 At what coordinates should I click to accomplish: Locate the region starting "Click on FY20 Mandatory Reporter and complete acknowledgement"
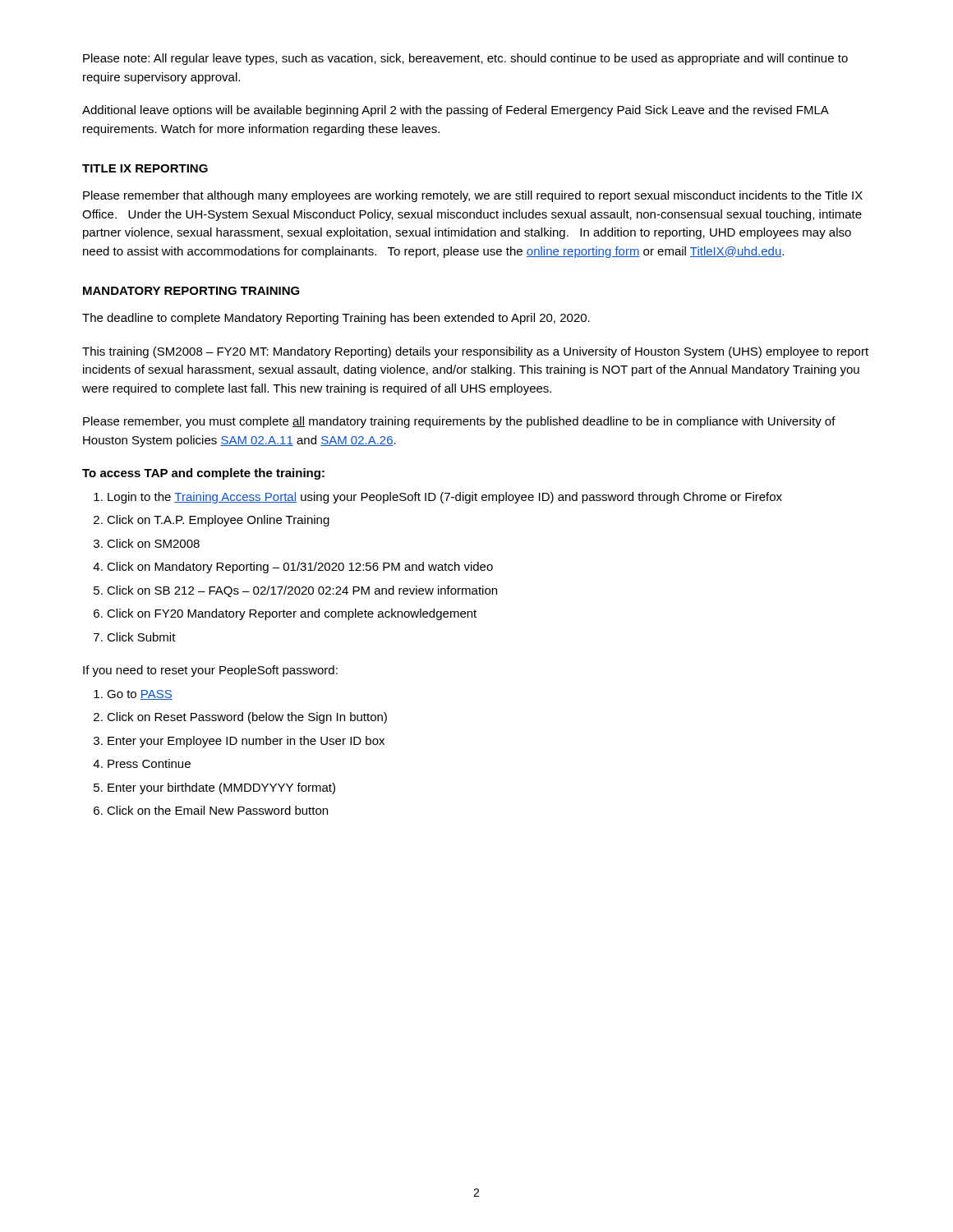(292, 613)
